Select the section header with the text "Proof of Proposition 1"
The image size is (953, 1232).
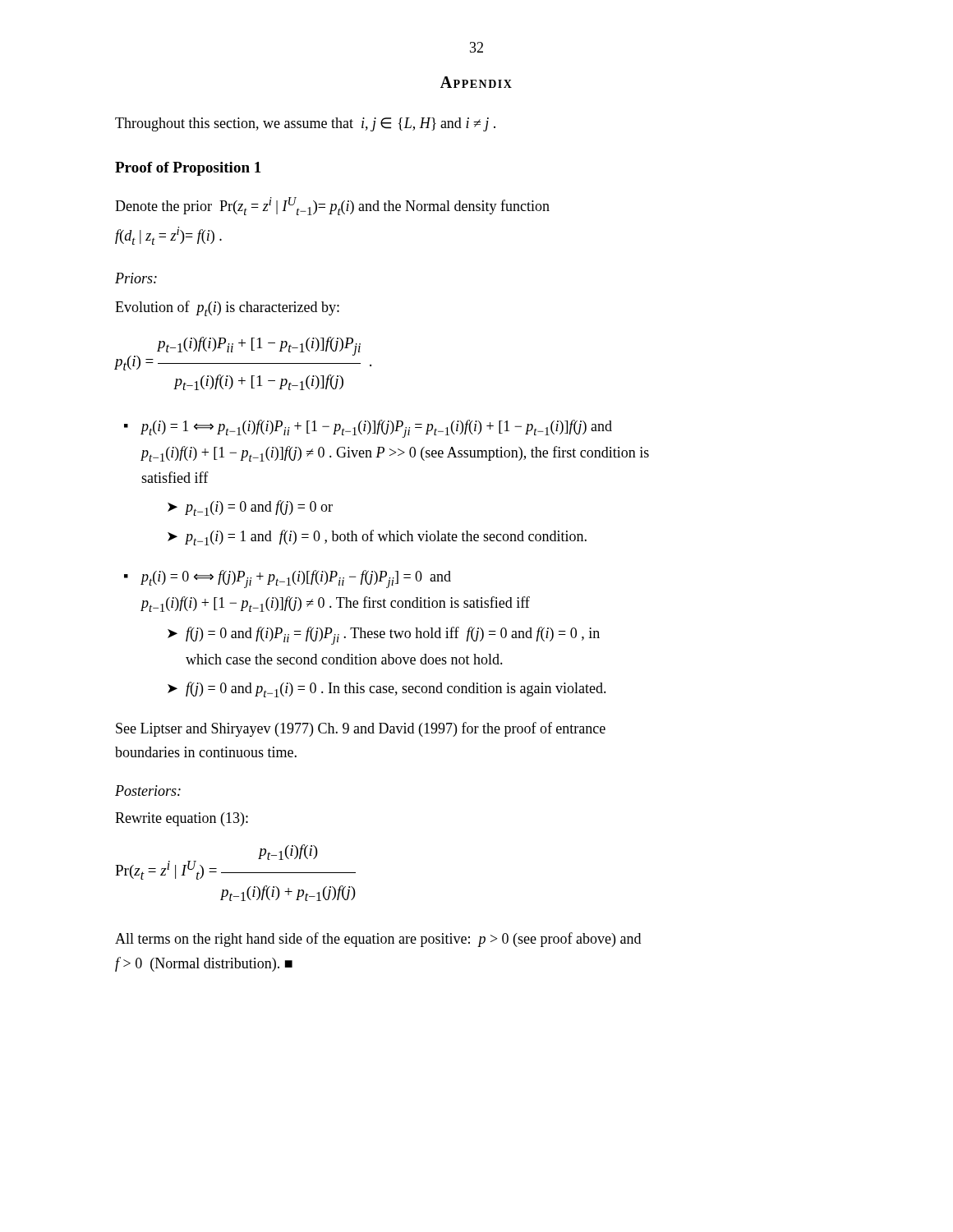[x=188, y=167]
